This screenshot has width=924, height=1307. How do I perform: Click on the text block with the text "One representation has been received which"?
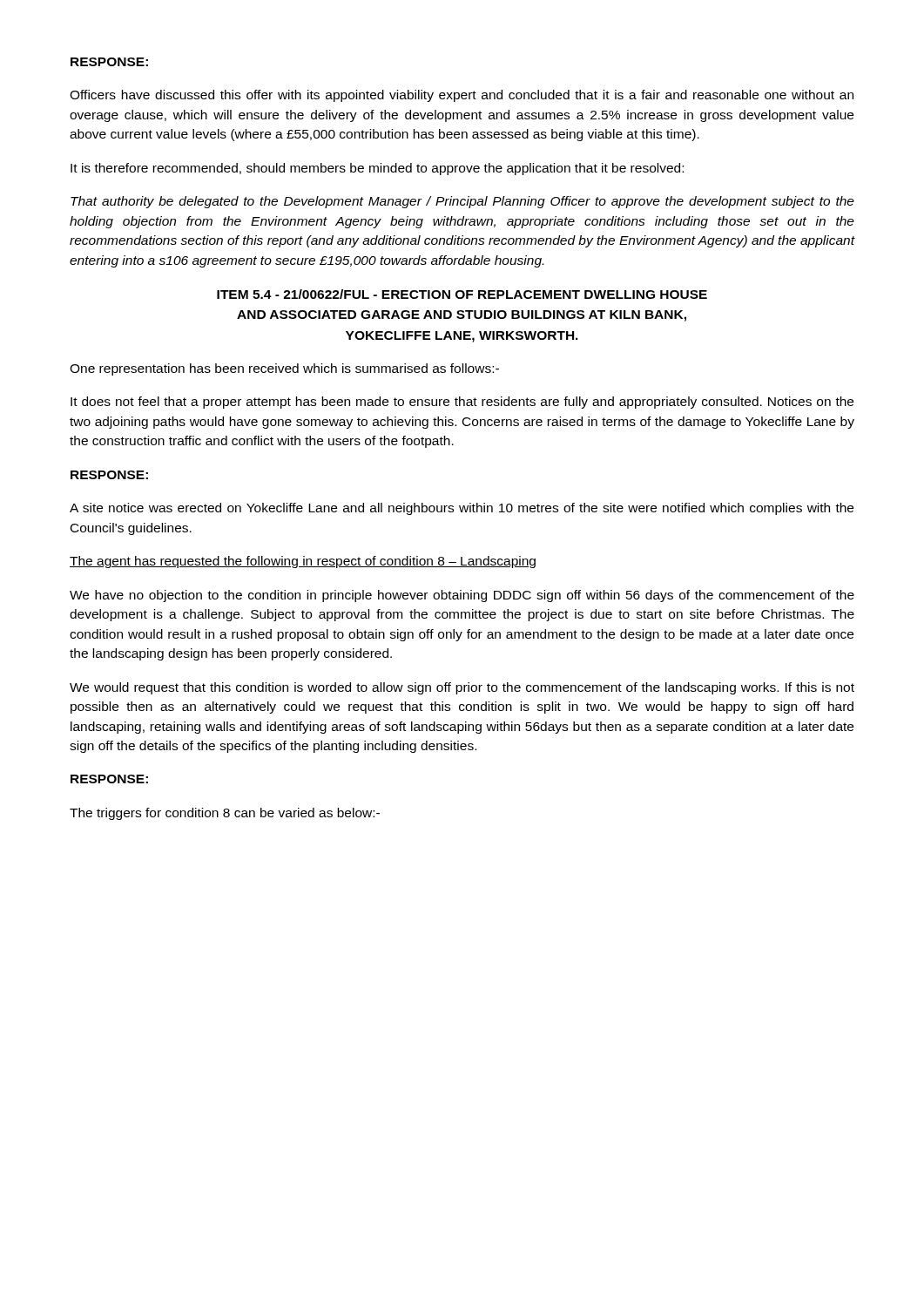tap(462, 369)
